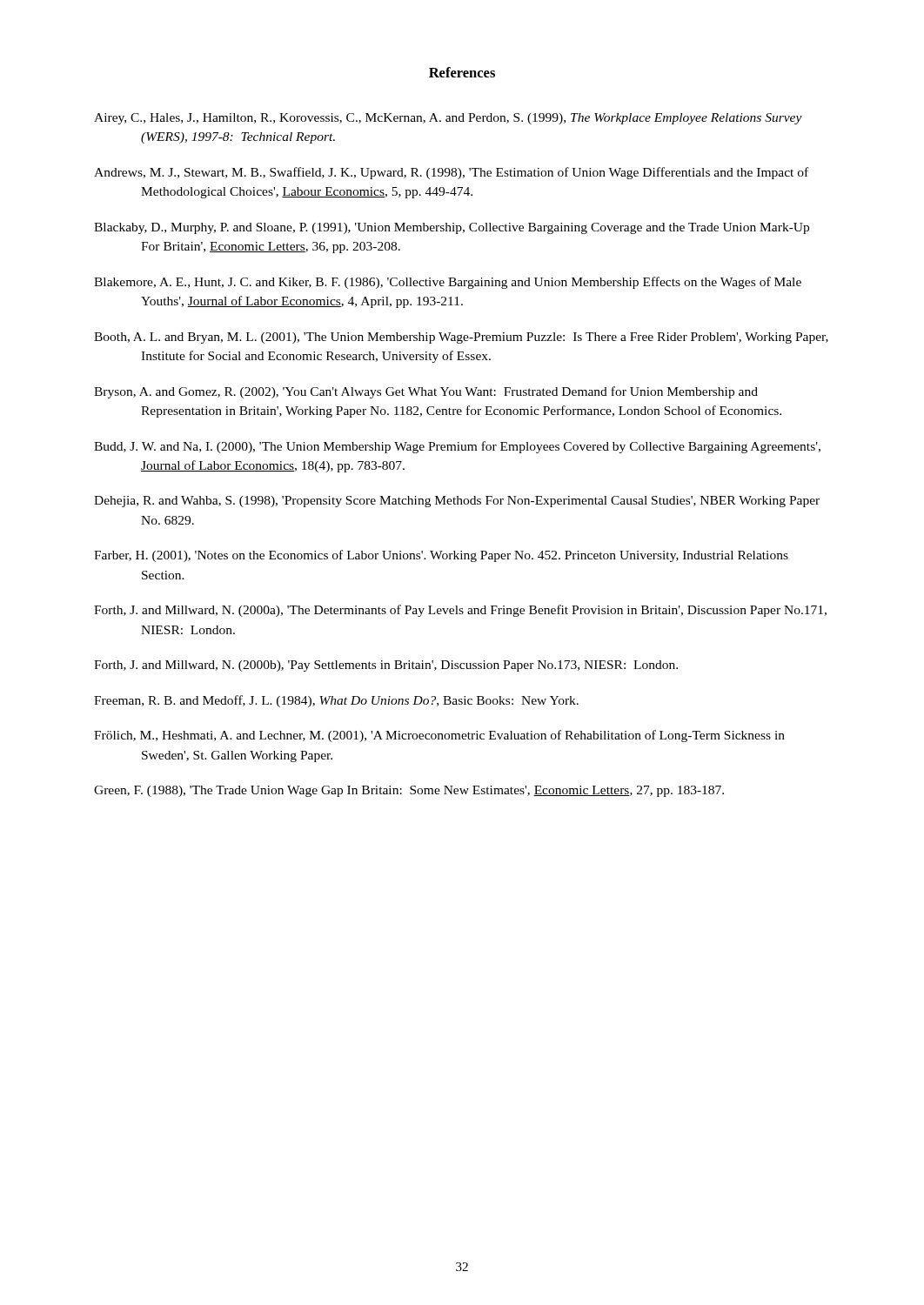Select the list item with the text "Blackaby, D., Murphy, P."
The width and height of the screenshot is (924, 1305).
[x=452, y=236]
